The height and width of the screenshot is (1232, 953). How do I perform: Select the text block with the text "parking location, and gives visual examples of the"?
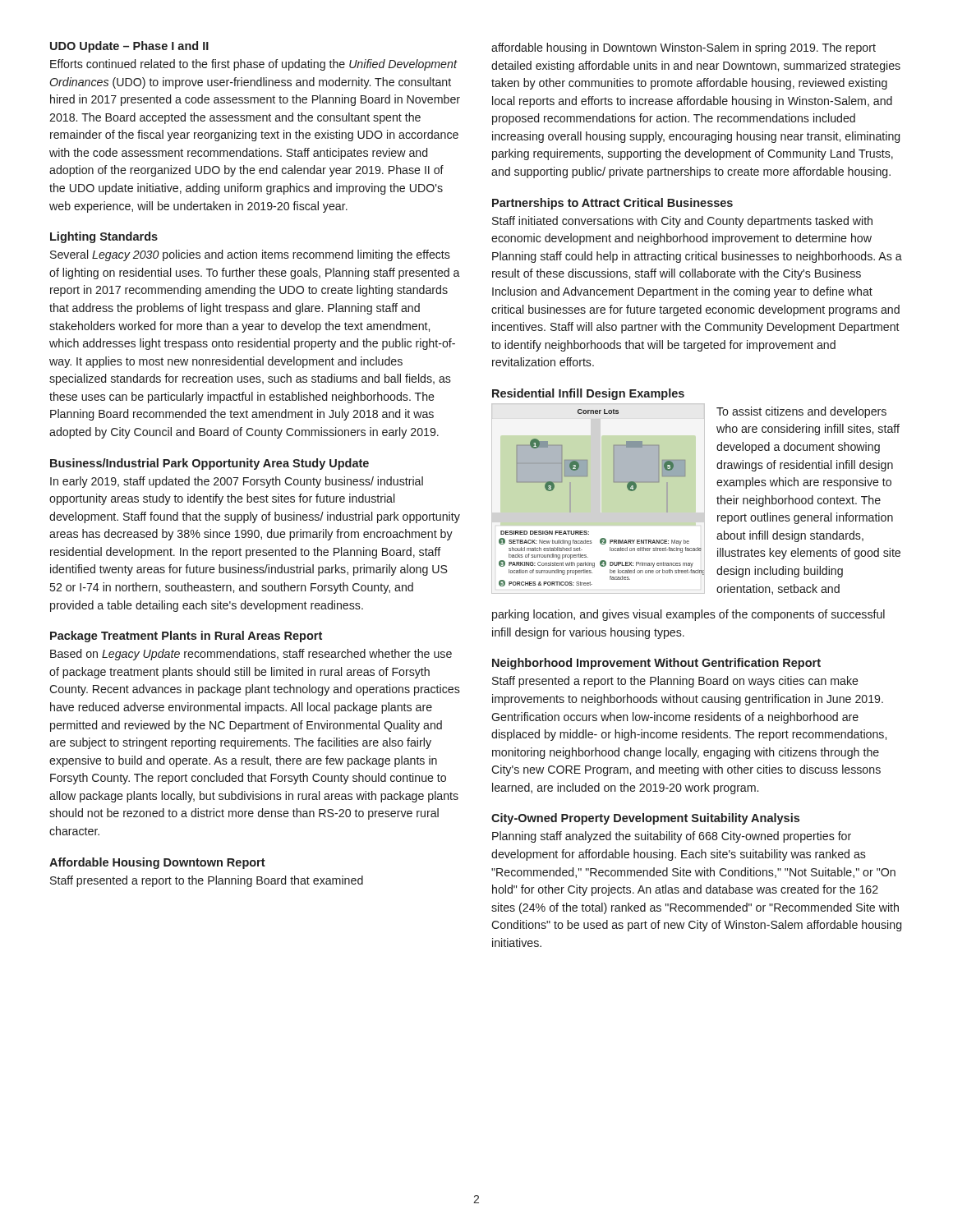pyautogui.click(x=698, y=624)
